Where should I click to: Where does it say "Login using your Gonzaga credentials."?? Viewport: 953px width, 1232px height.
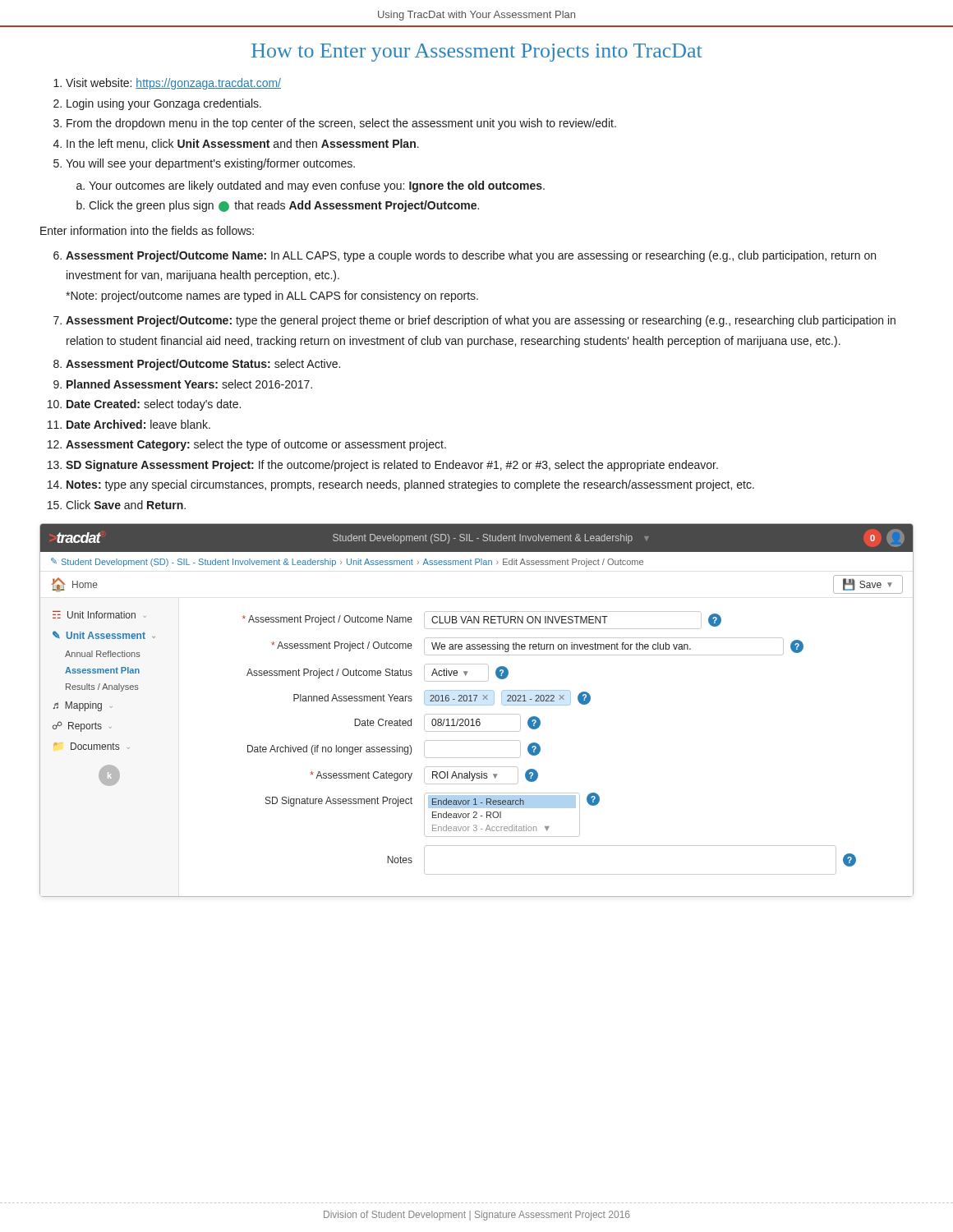pyautogui.click(x=164, y=103)
